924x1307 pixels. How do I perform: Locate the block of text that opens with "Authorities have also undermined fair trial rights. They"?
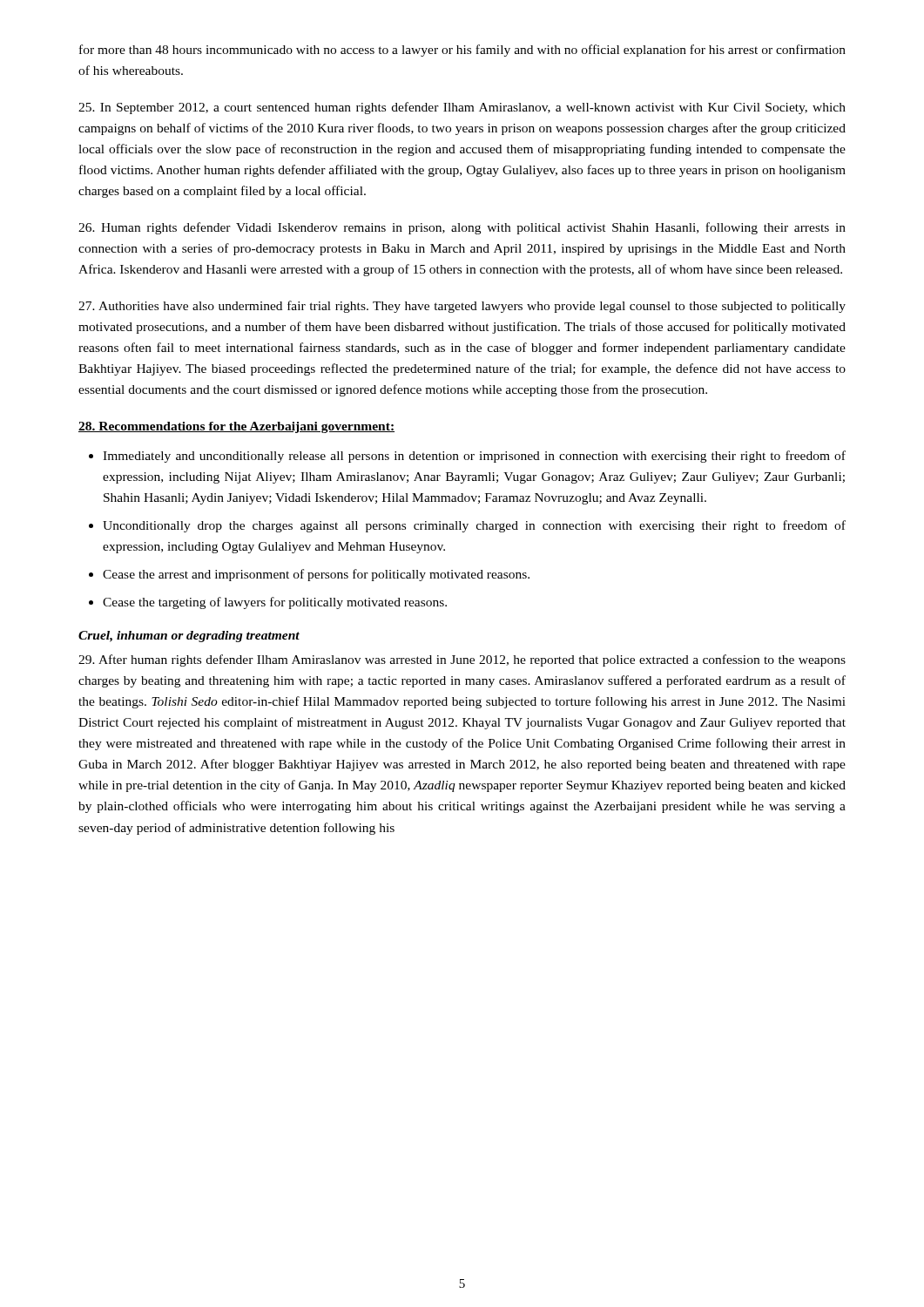tap(462, 348)
